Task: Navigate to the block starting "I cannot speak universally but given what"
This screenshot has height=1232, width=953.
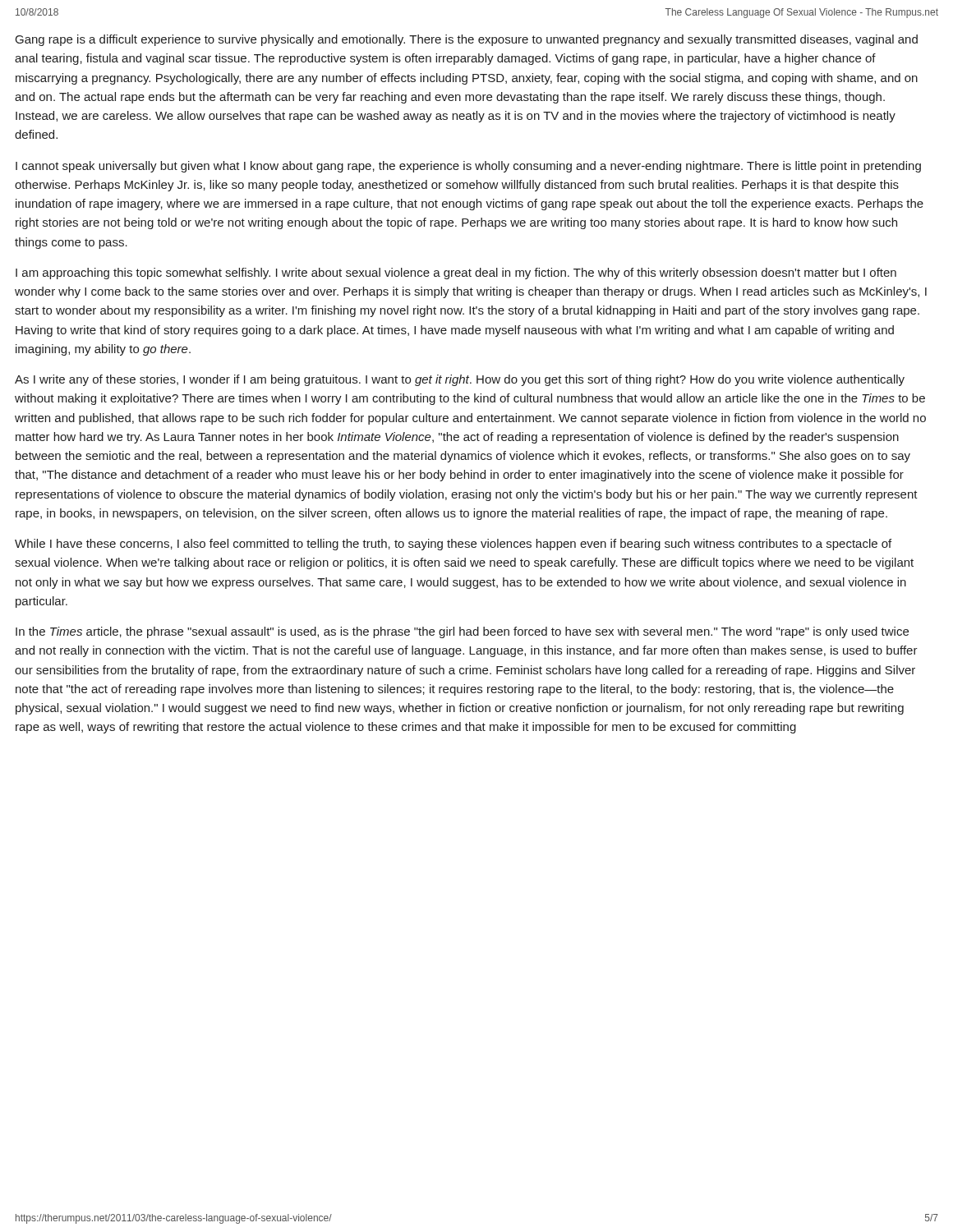Action: coord(469,203)
